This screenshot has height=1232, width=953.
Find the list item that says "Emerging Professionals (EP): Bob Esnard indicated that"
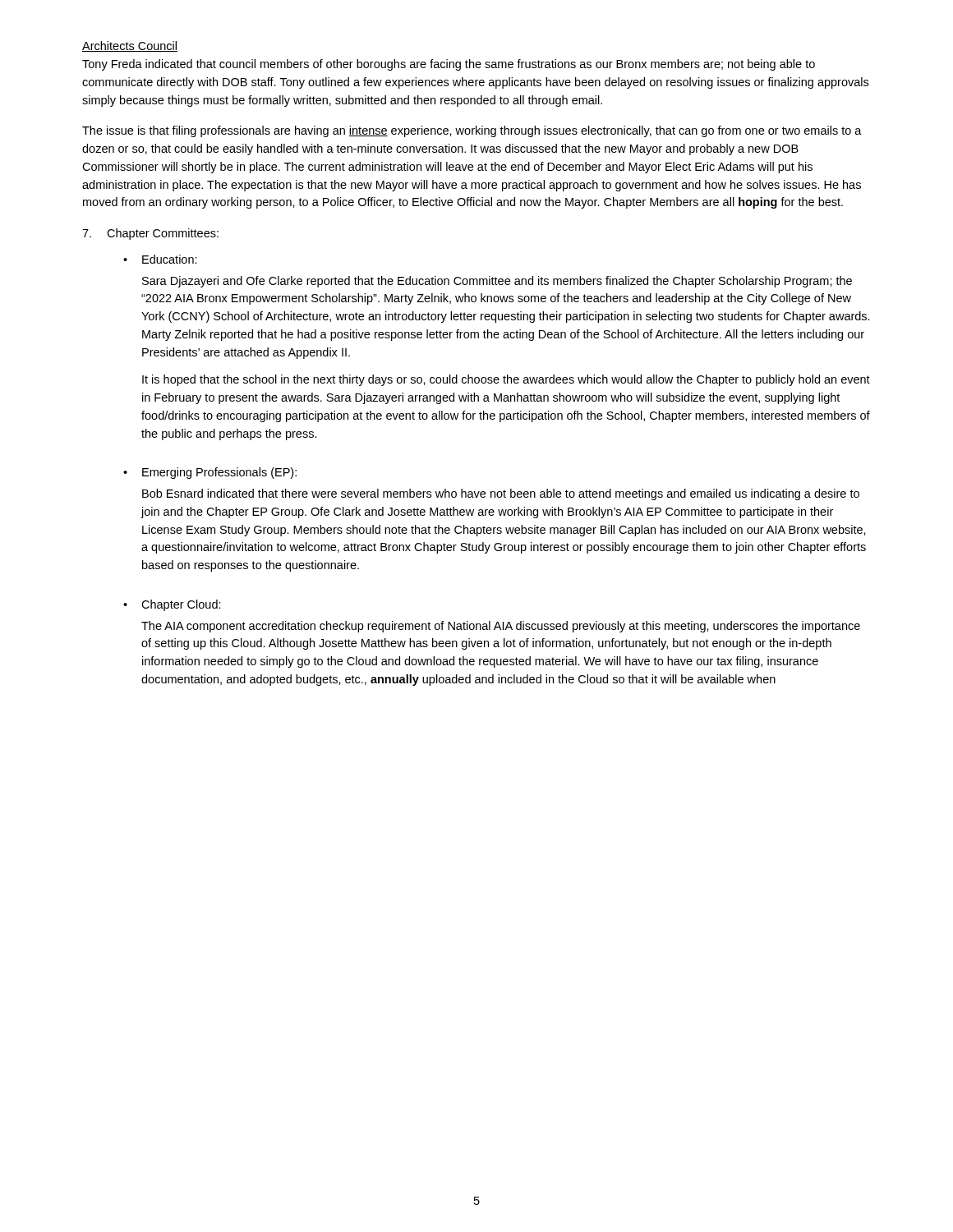(x=506, y=519)
